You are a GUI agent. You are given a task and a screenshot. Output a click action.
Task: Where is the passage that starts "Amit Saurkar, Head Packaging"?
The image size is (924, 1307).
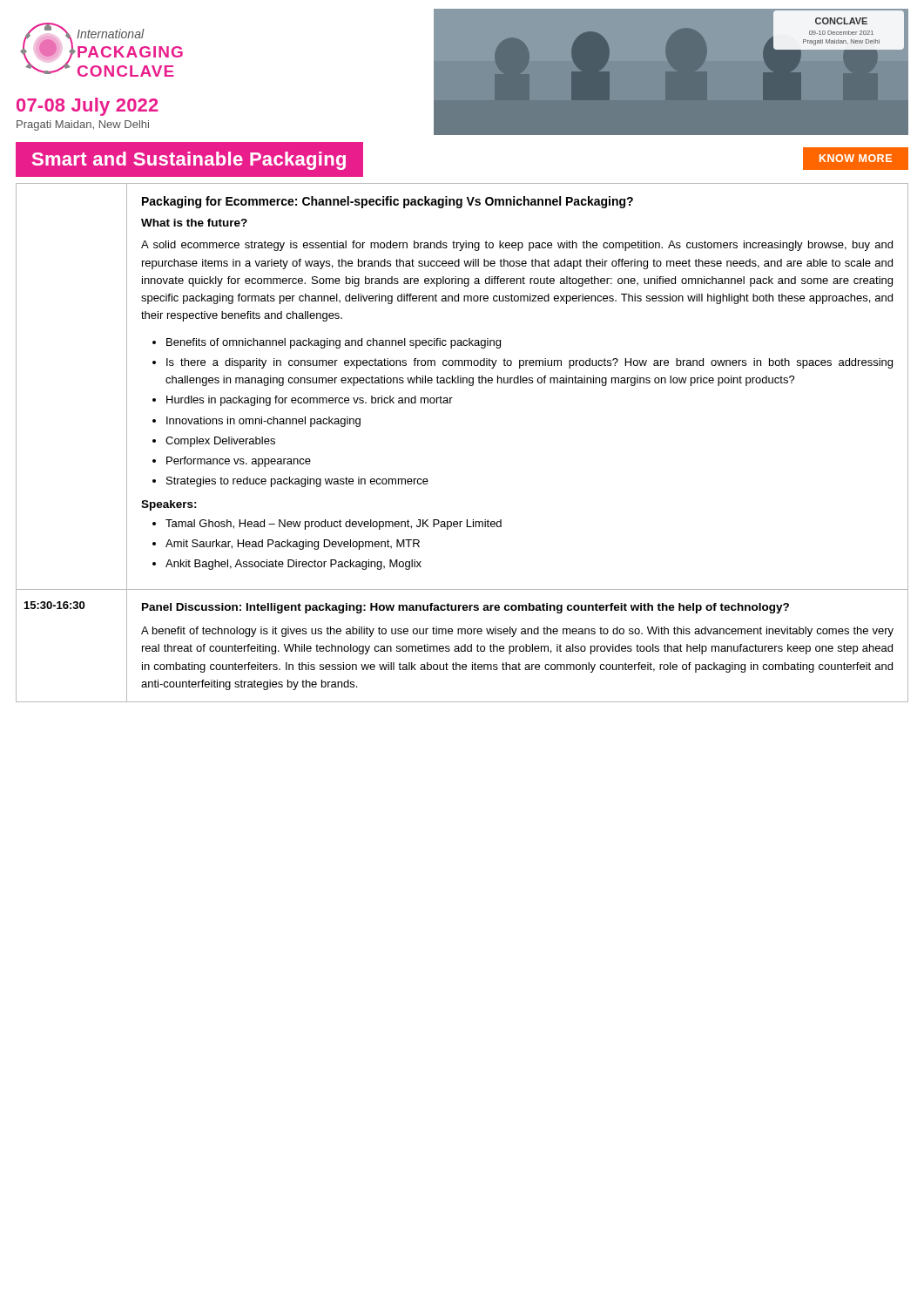point(293,543)
